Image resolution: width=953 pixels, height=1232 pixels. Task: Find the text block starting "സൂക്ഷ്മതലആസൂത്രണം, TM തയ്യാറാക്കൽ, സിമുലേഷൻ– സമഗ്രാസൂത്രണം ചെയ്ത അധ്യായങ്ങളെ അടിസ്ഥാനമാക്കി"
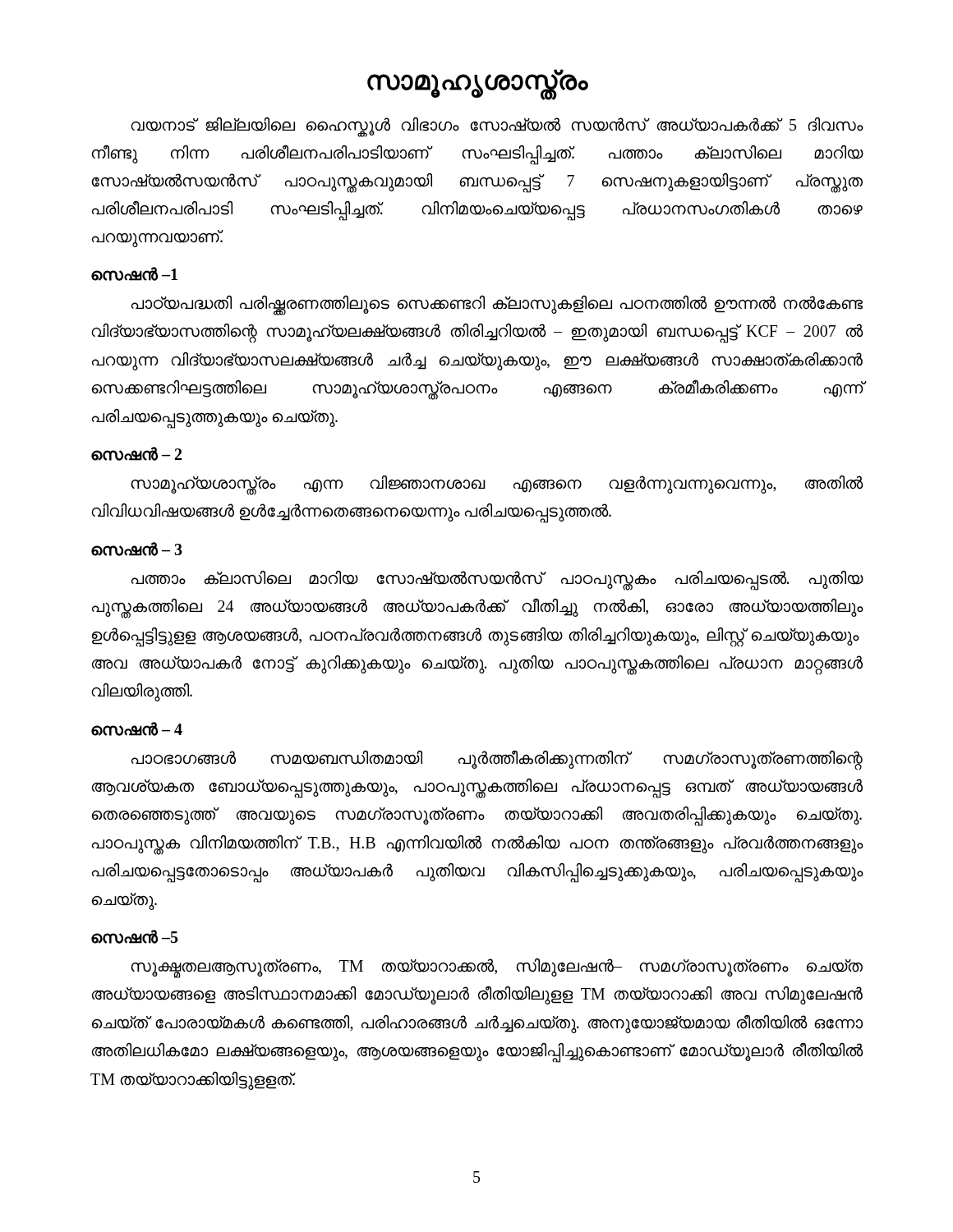point(476,1022)
